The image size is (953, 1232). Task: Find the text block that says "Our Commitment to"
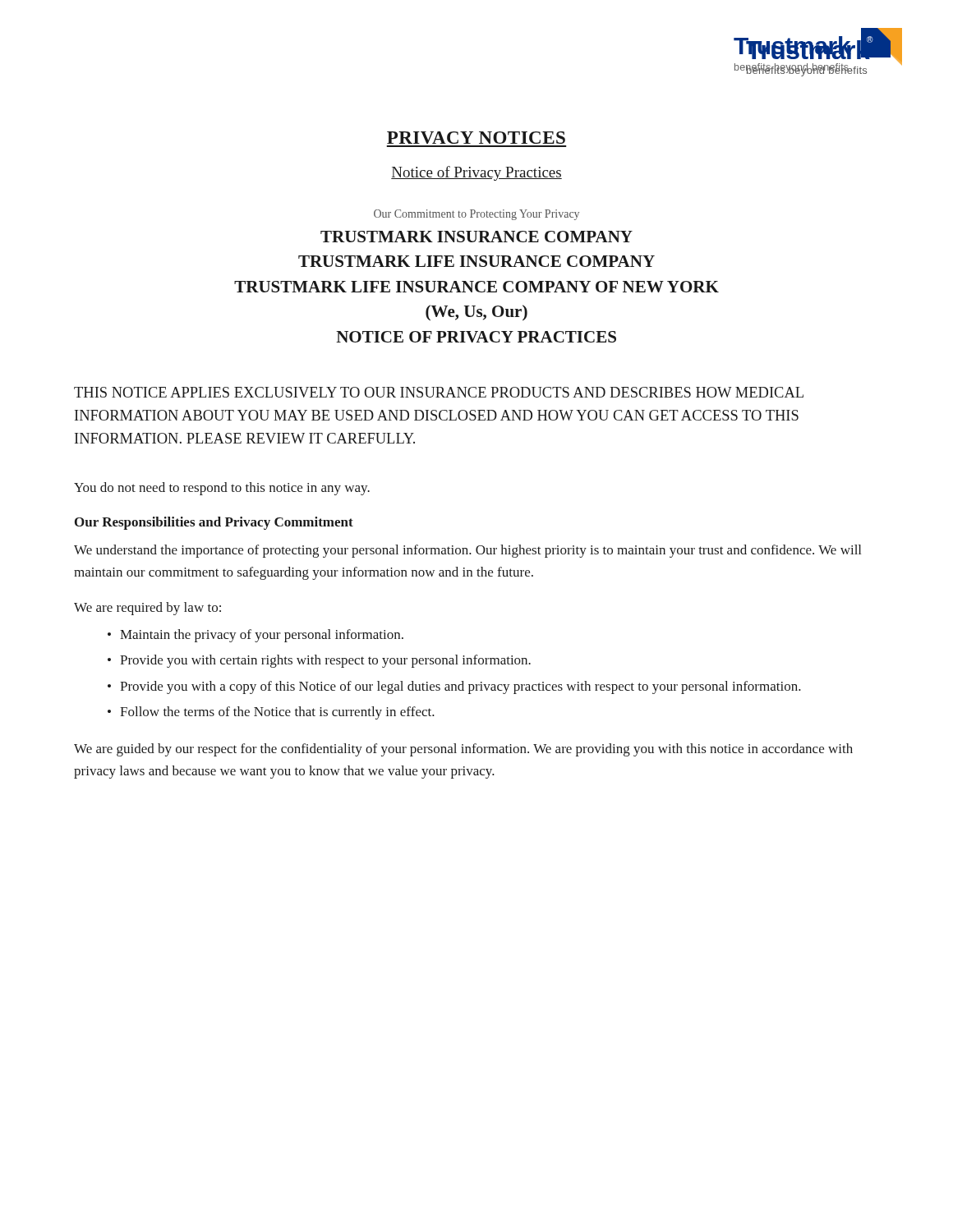click(476, 279)
